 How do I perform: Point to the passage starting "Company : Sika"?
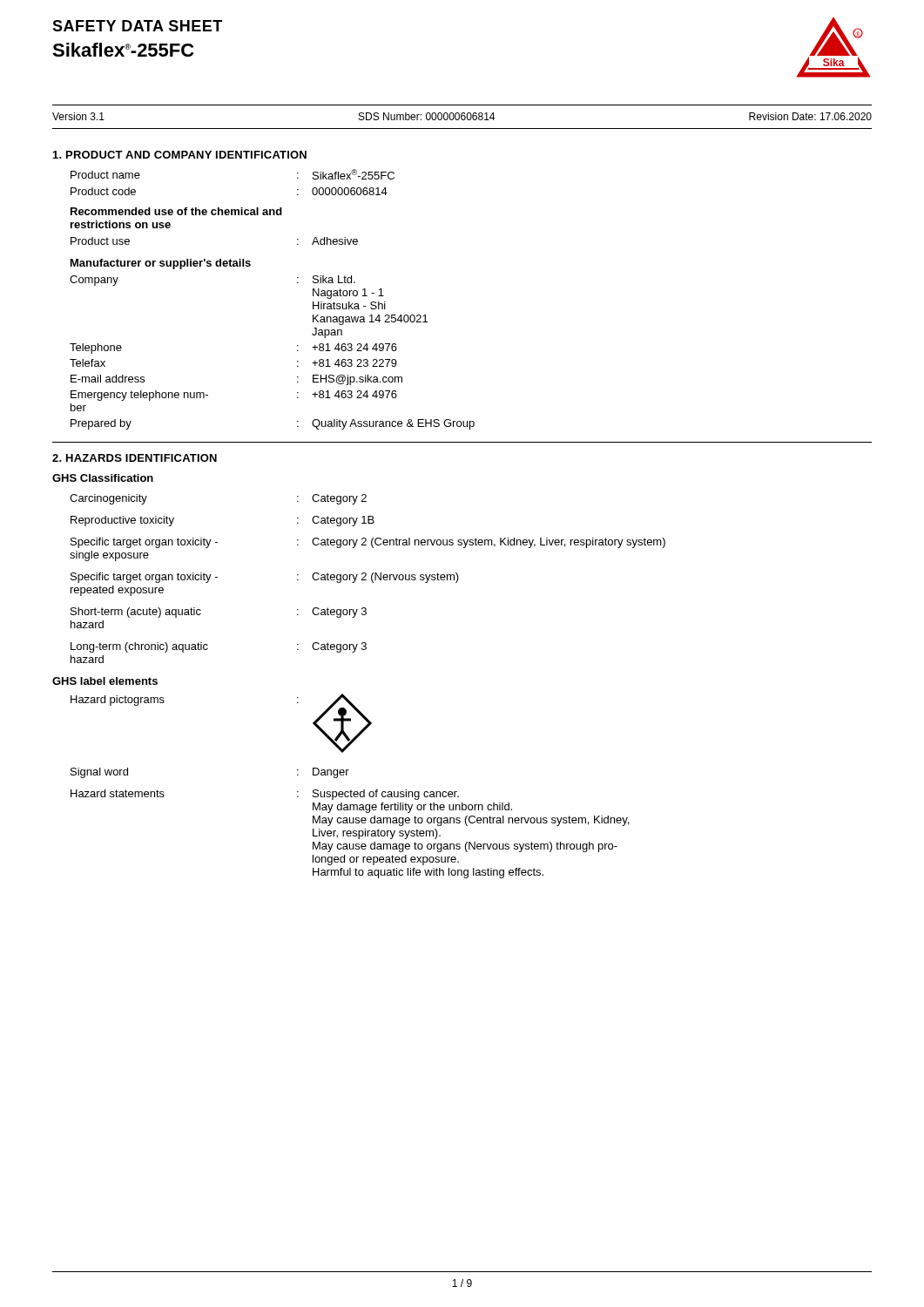tap(95, 280)
